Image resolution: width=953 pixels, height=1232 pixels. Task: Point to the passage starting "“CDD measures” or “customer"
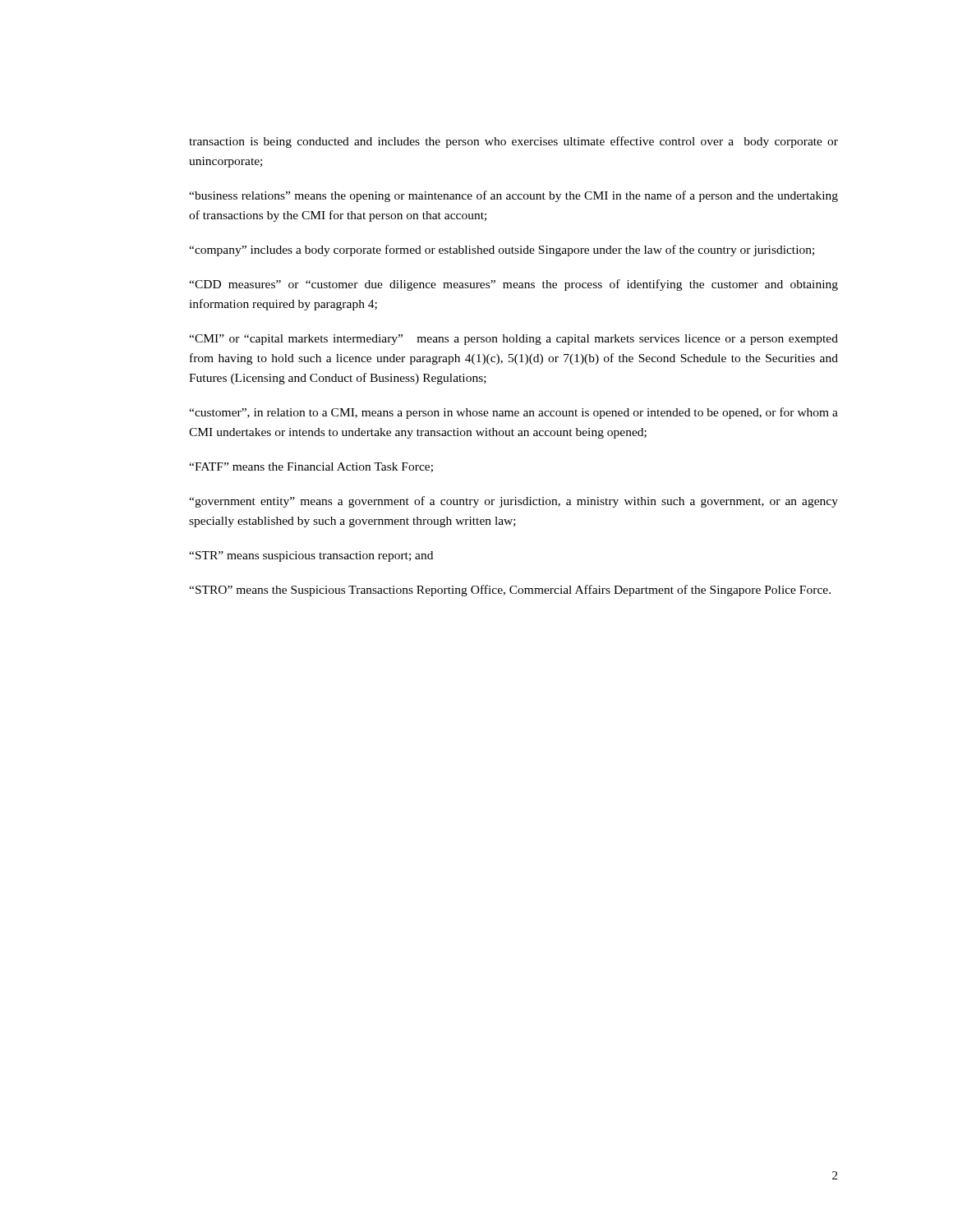513,294
